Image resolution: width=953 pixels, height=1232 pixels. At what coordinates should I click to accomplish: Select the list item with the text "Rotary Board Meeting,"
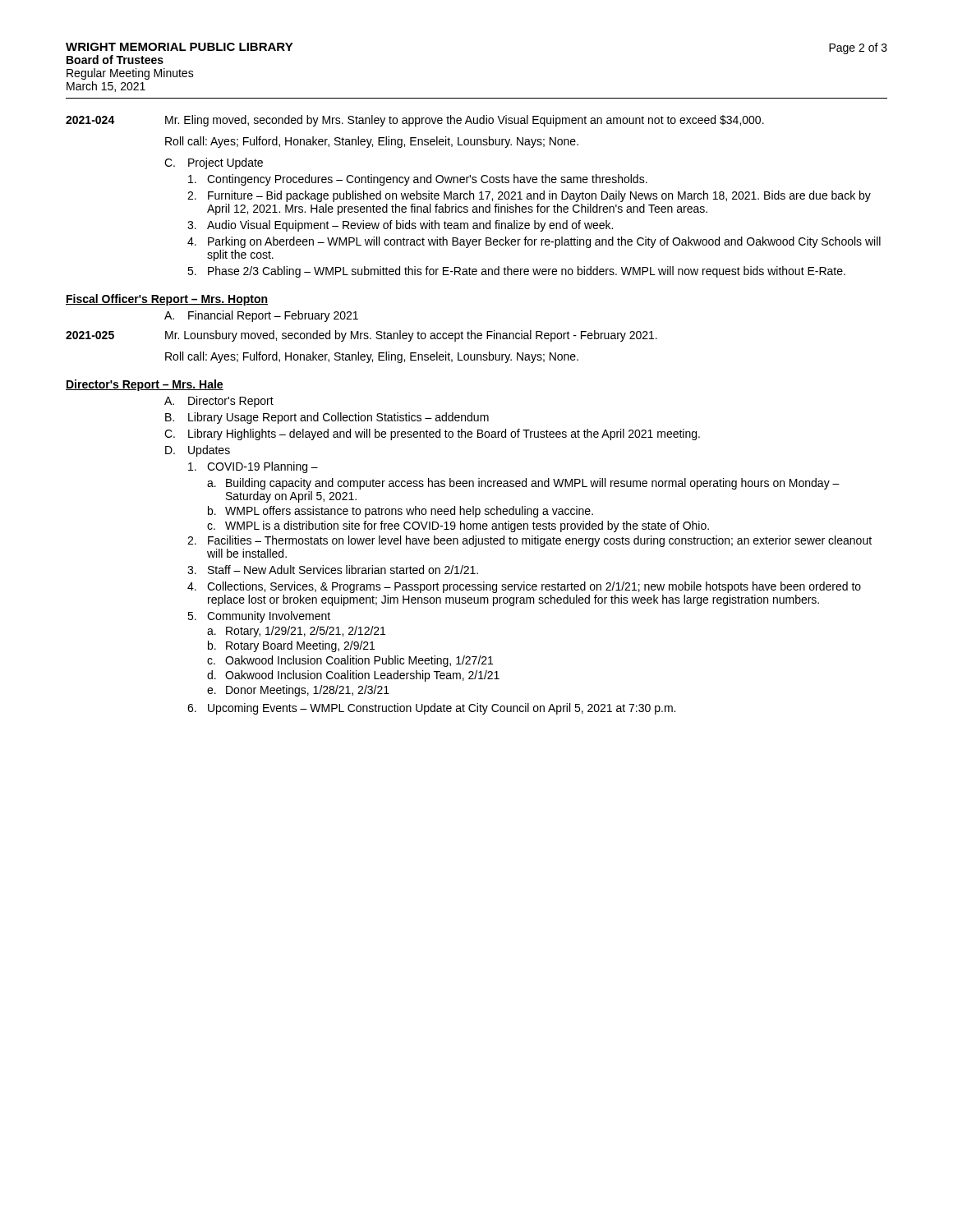[x=300, y=646]
